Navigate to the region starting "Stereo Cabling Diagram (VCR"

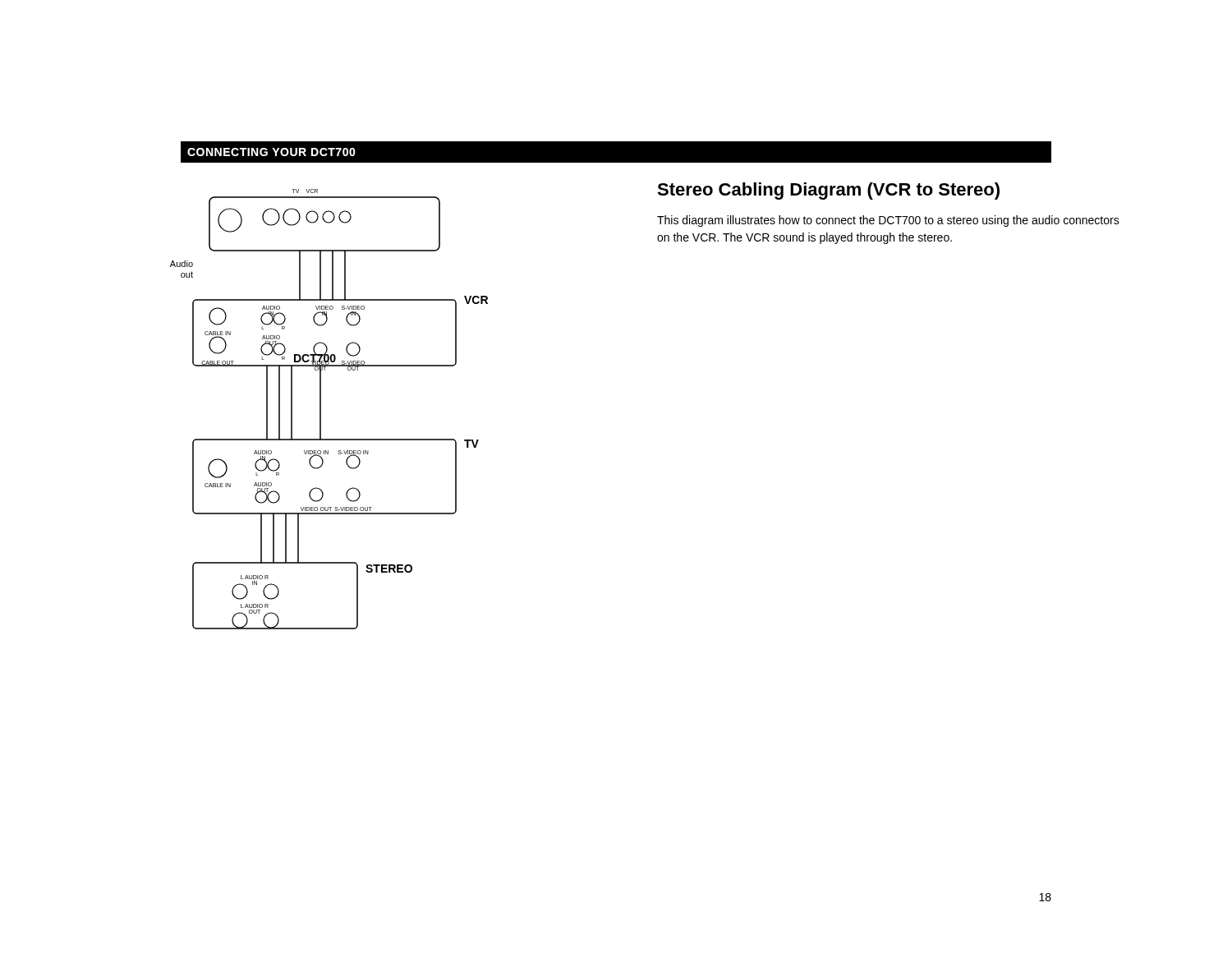pos(895,213)
